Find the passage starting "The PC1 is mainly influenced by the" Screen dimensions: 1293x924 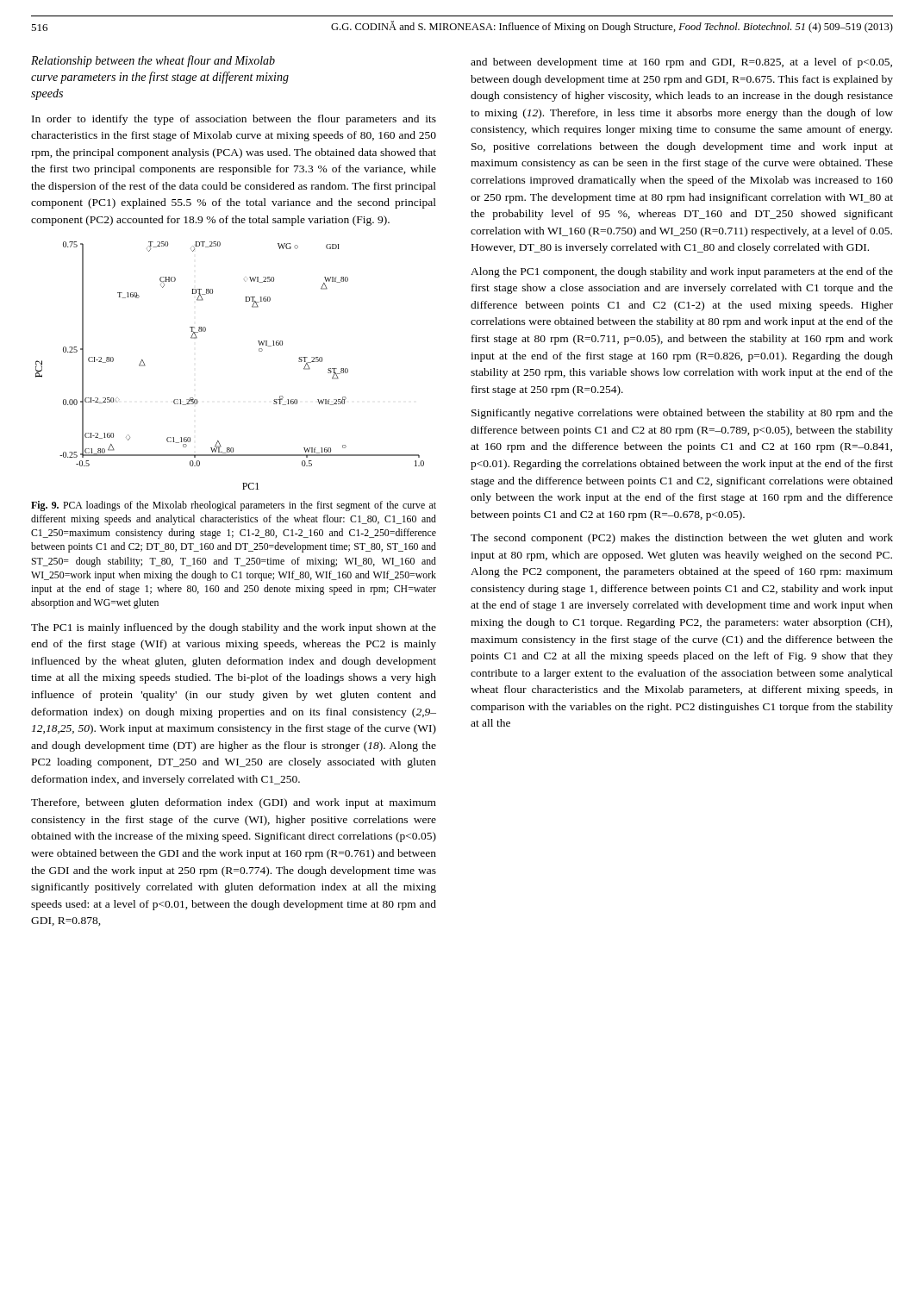point(234,774)
